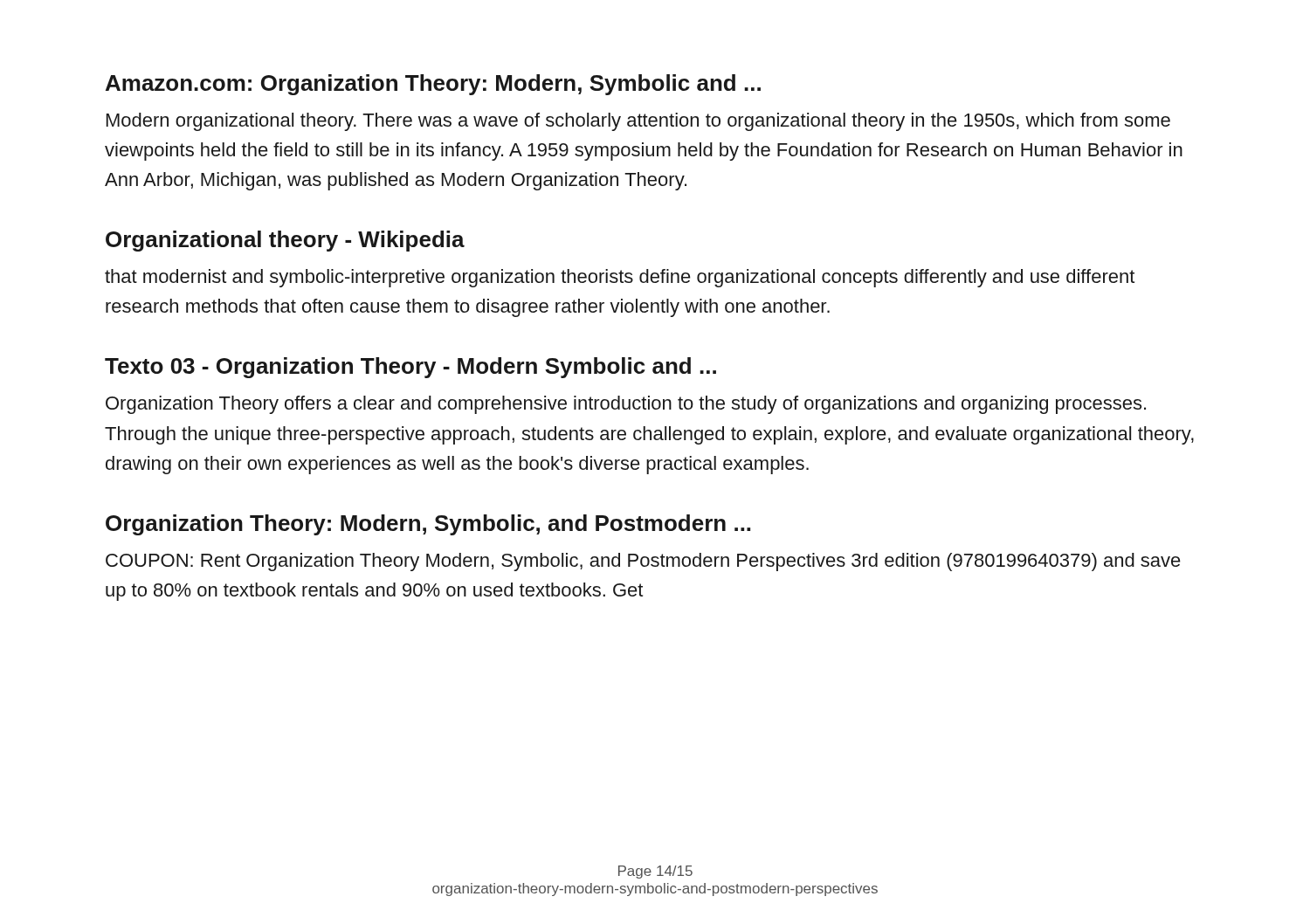Click on the section header that says "Amazon.com: Organization Theory: Modern, Symbolic and ..."
The width and height of the screenshot is (1310, 924).
(x=433, y=83)
